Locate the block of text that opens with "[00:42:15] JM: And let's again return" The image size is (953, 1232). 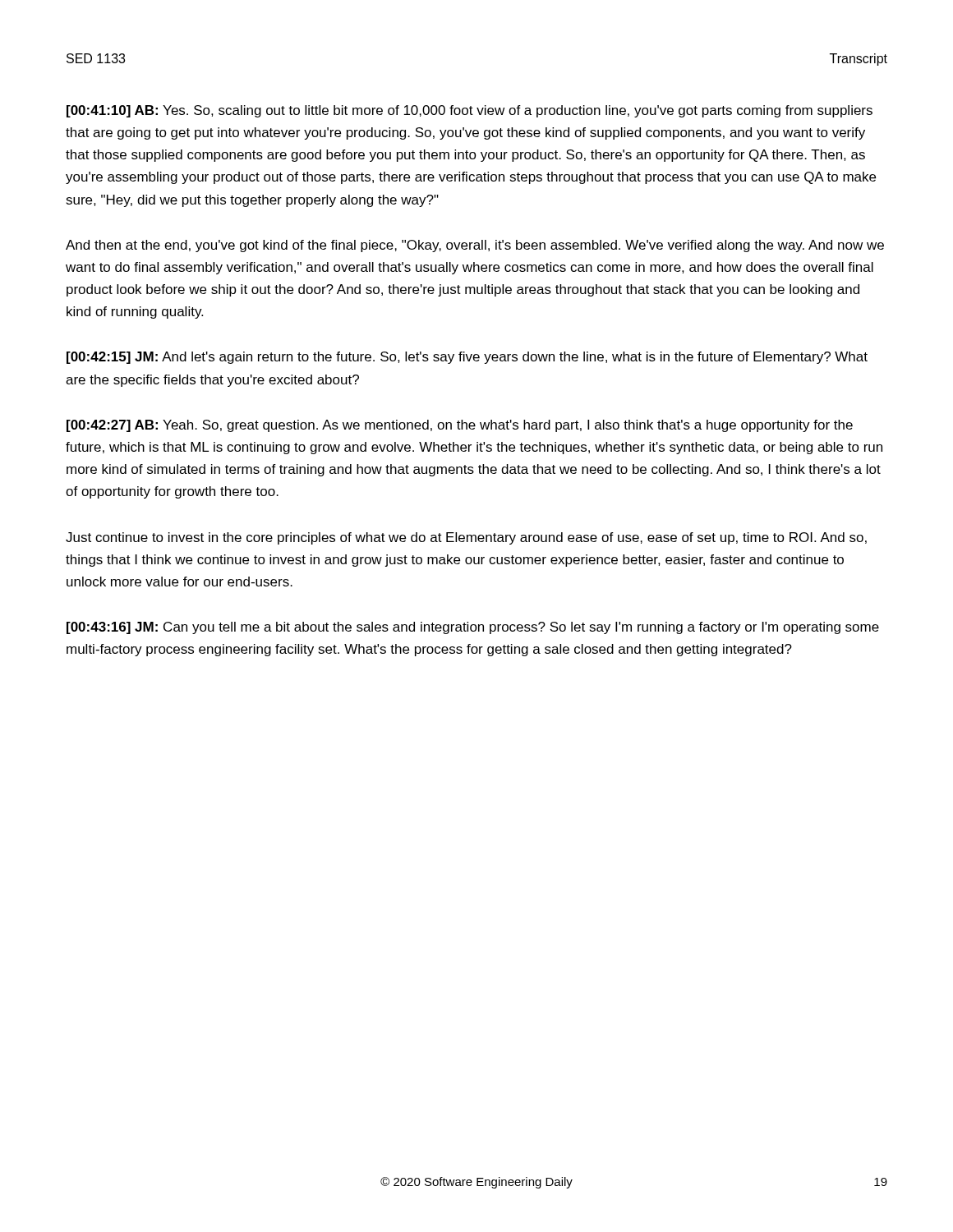[467, 368]
